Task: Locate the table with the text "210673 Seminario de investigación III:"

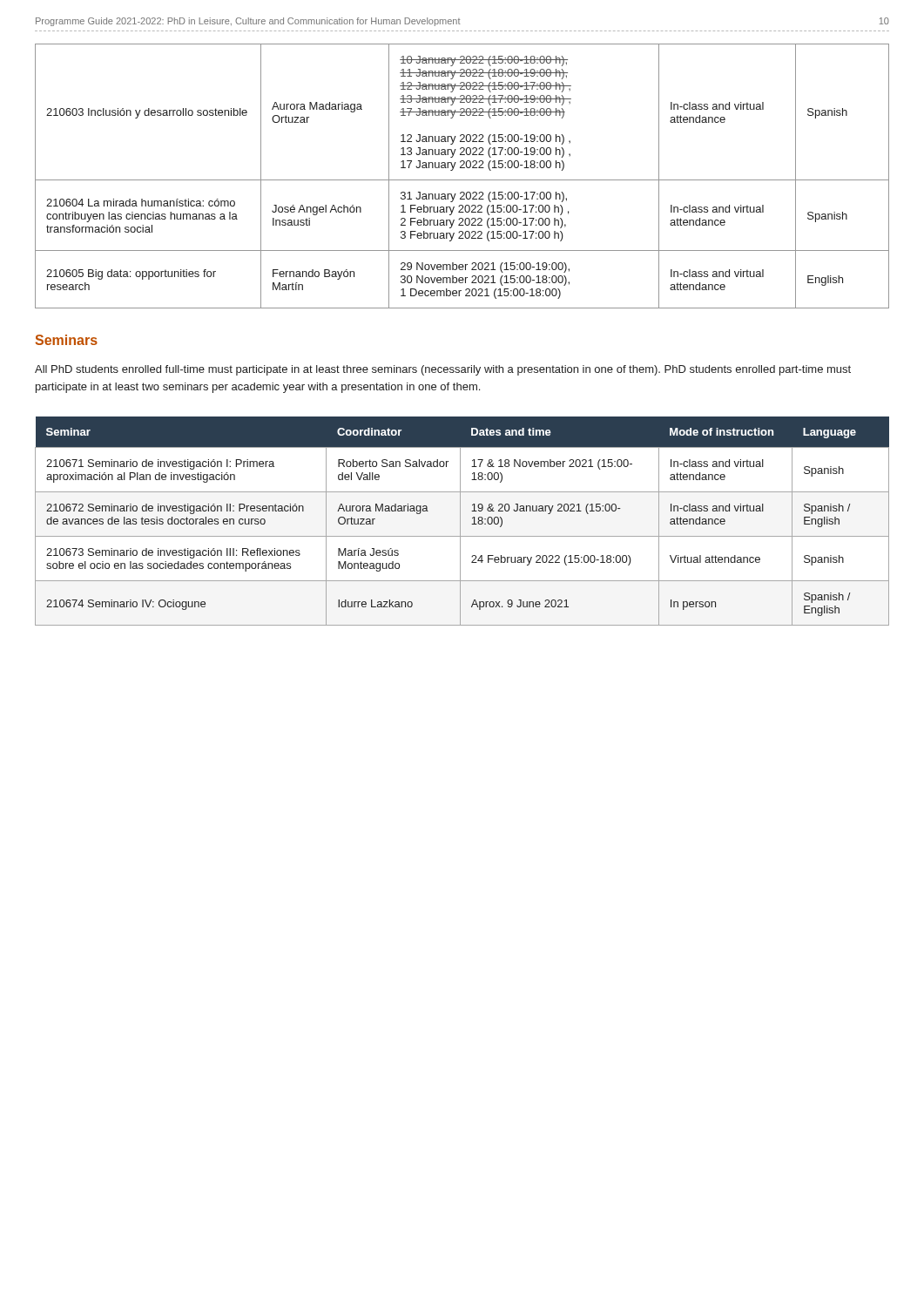Action: 462,521
